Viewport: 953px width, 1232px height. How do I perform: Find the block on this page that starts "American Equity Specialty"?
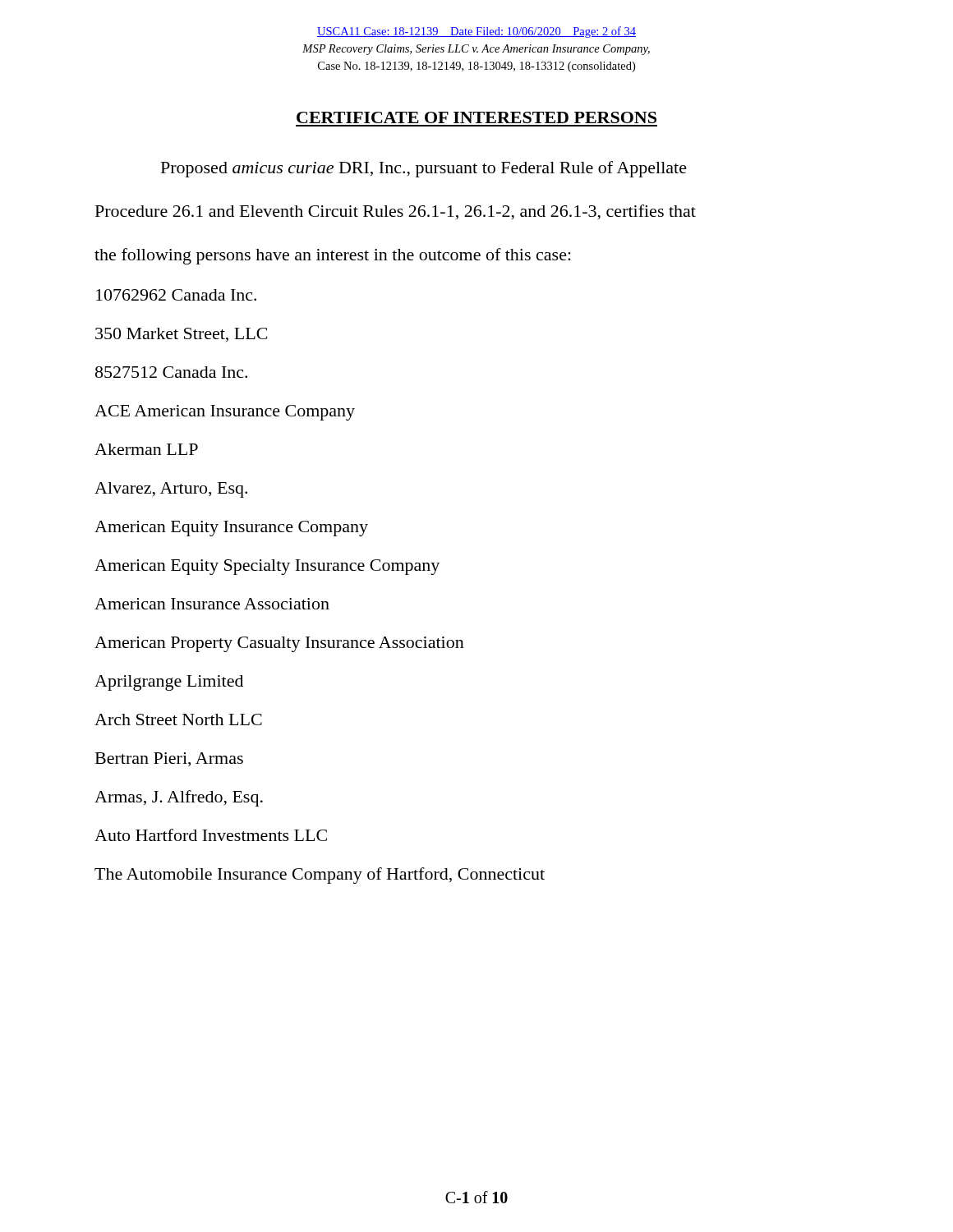(267, 564)
